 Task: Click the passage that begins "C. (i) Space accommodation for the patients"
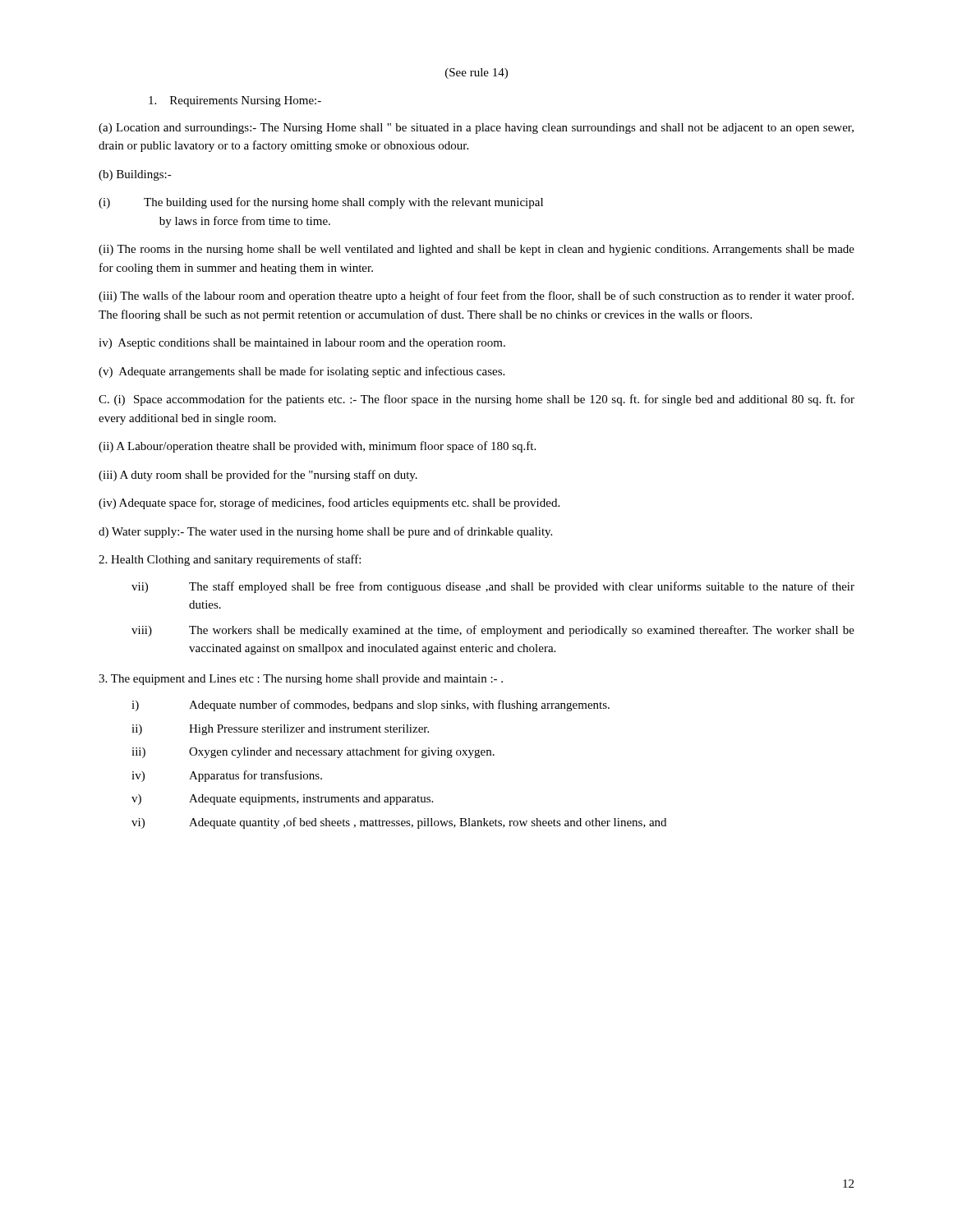pyautogui.click(x=476, y=408)
